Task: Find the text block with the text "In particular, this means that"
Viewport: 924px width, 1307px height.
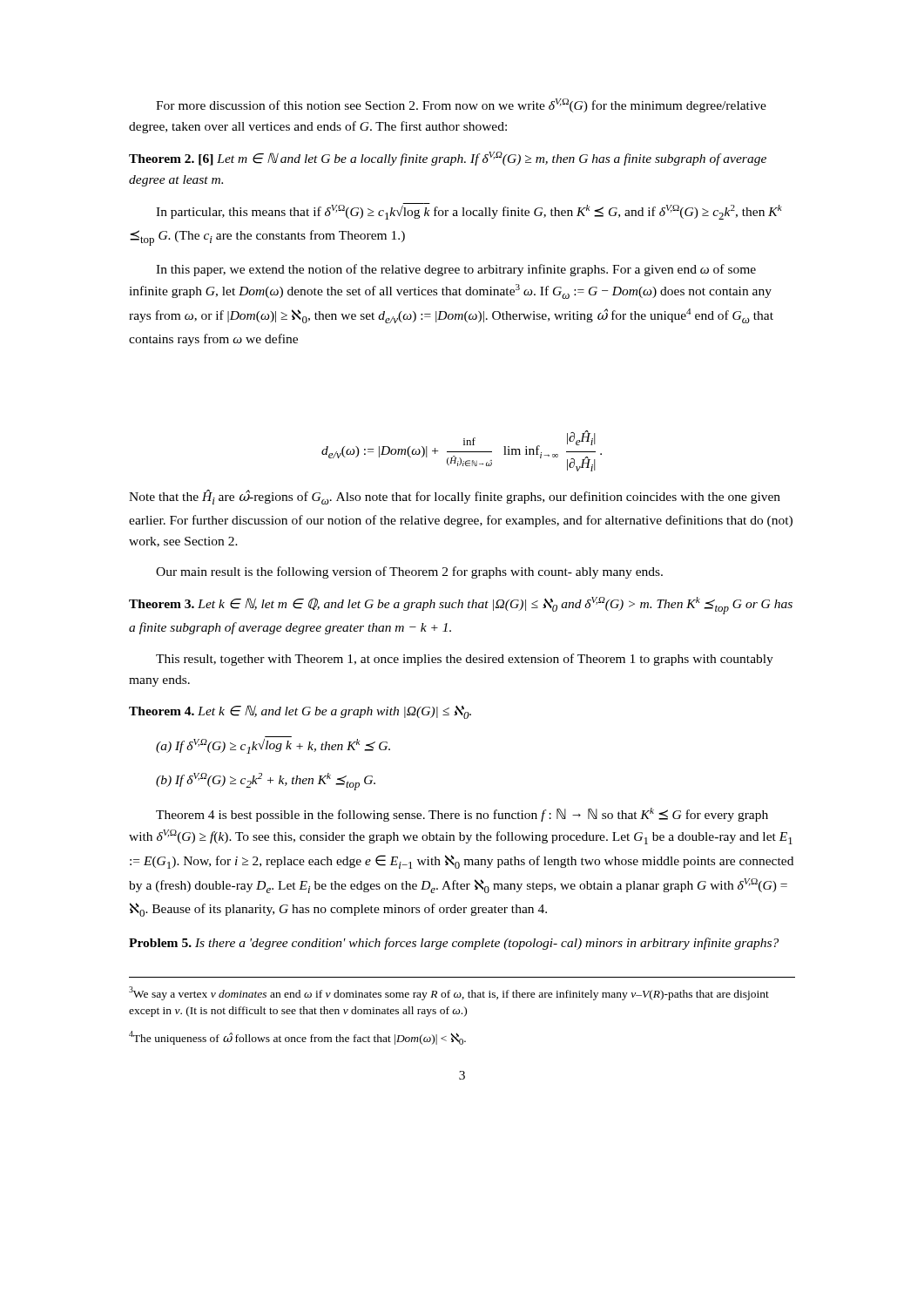Action: point(462,224)
